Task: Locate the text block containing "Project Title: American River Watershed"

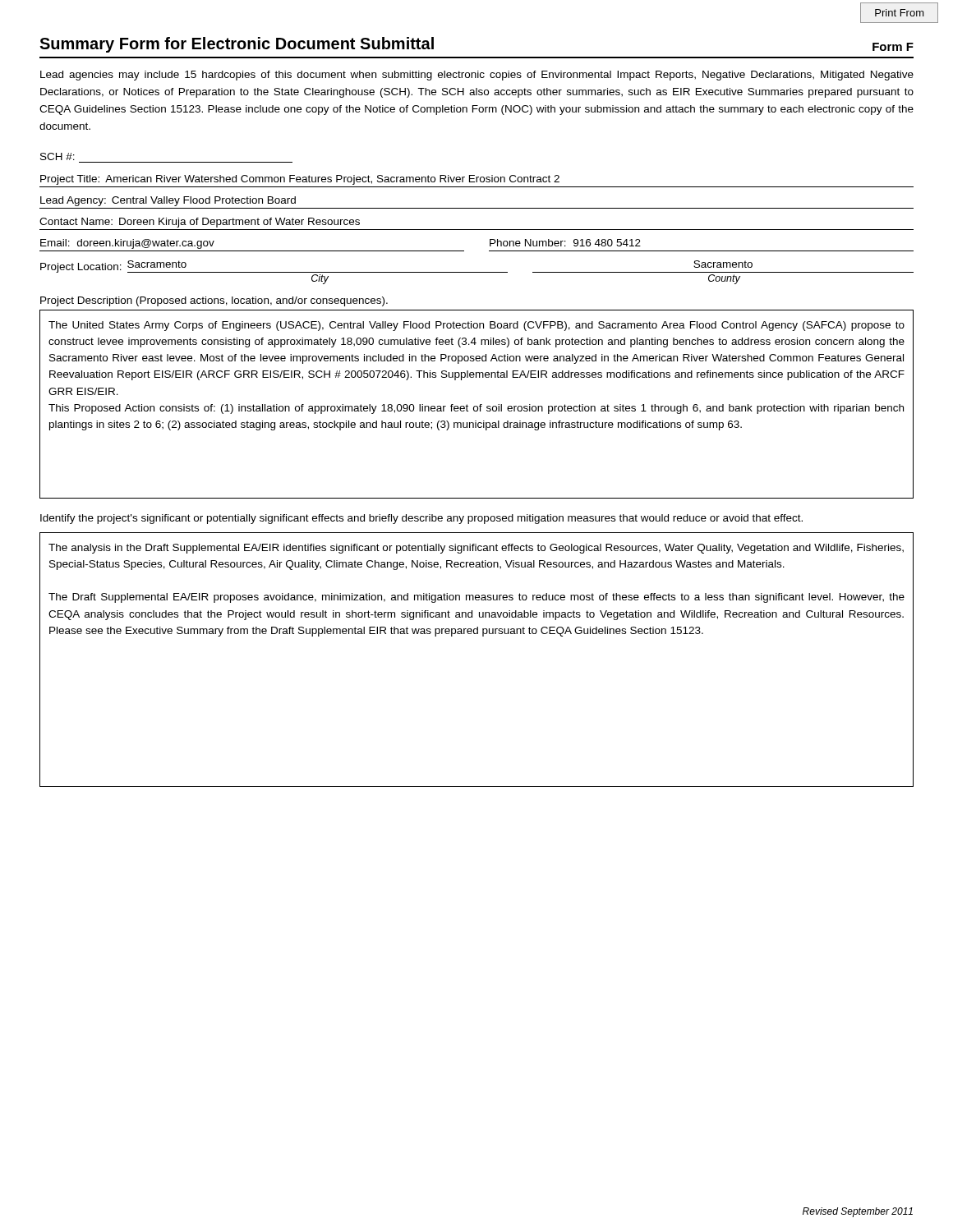Action: pyautogui.click(x=476, y=178)
